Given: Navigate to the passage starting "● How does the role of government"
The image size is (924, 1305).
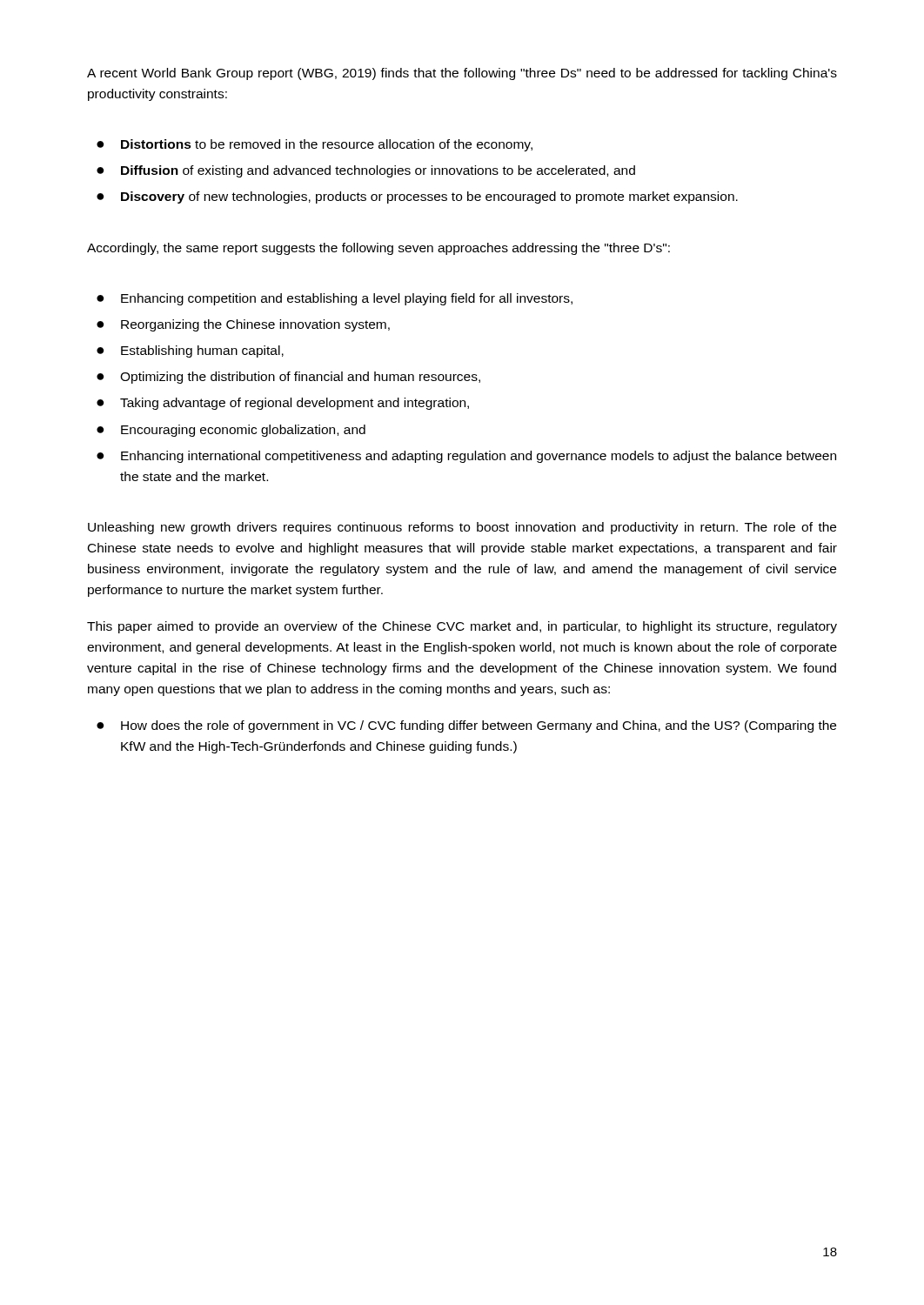Looking at the screenshot, I should (462, 736).
